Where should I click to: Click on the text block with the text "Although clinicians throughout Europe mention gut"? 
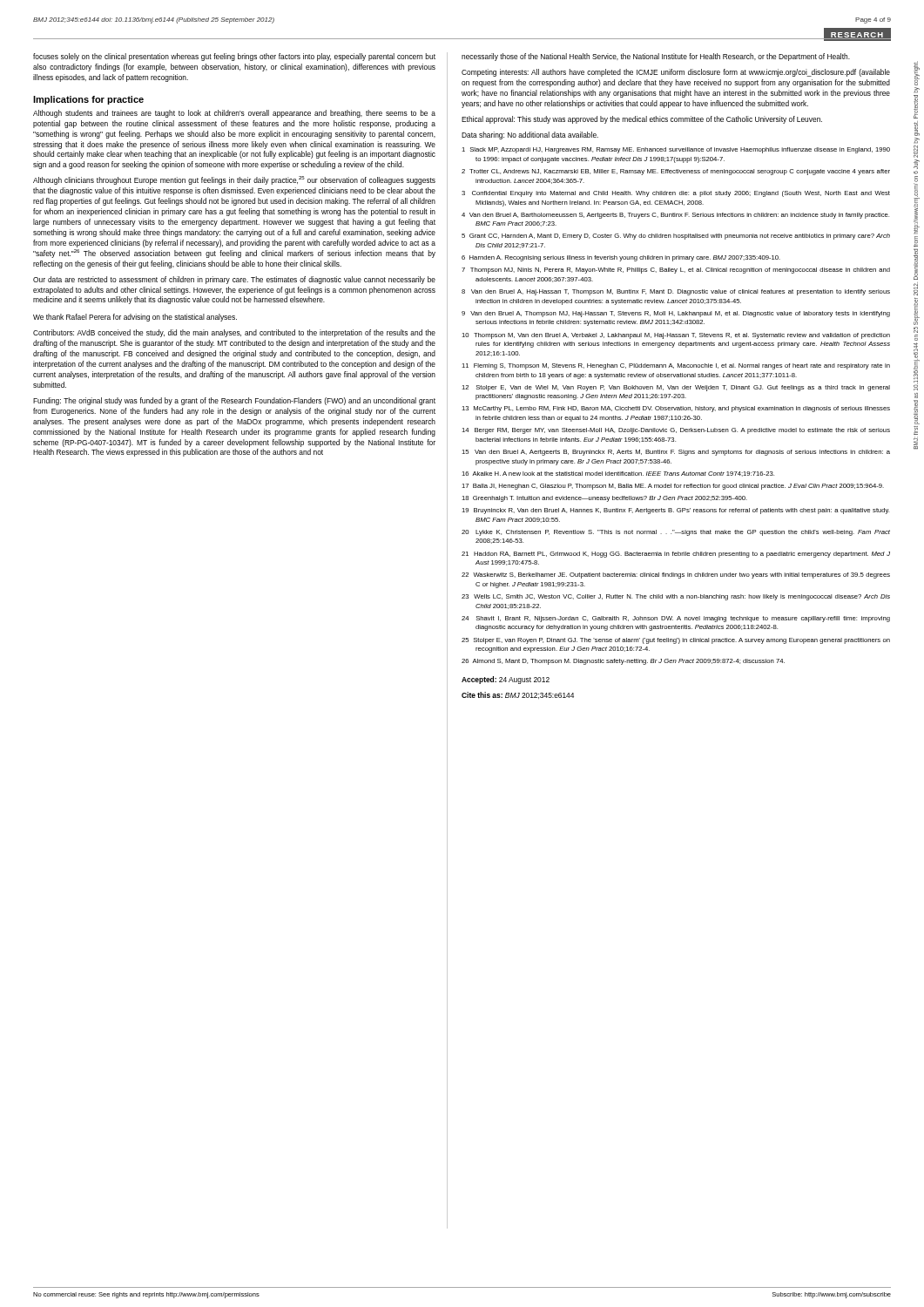(x=234, y=223)
